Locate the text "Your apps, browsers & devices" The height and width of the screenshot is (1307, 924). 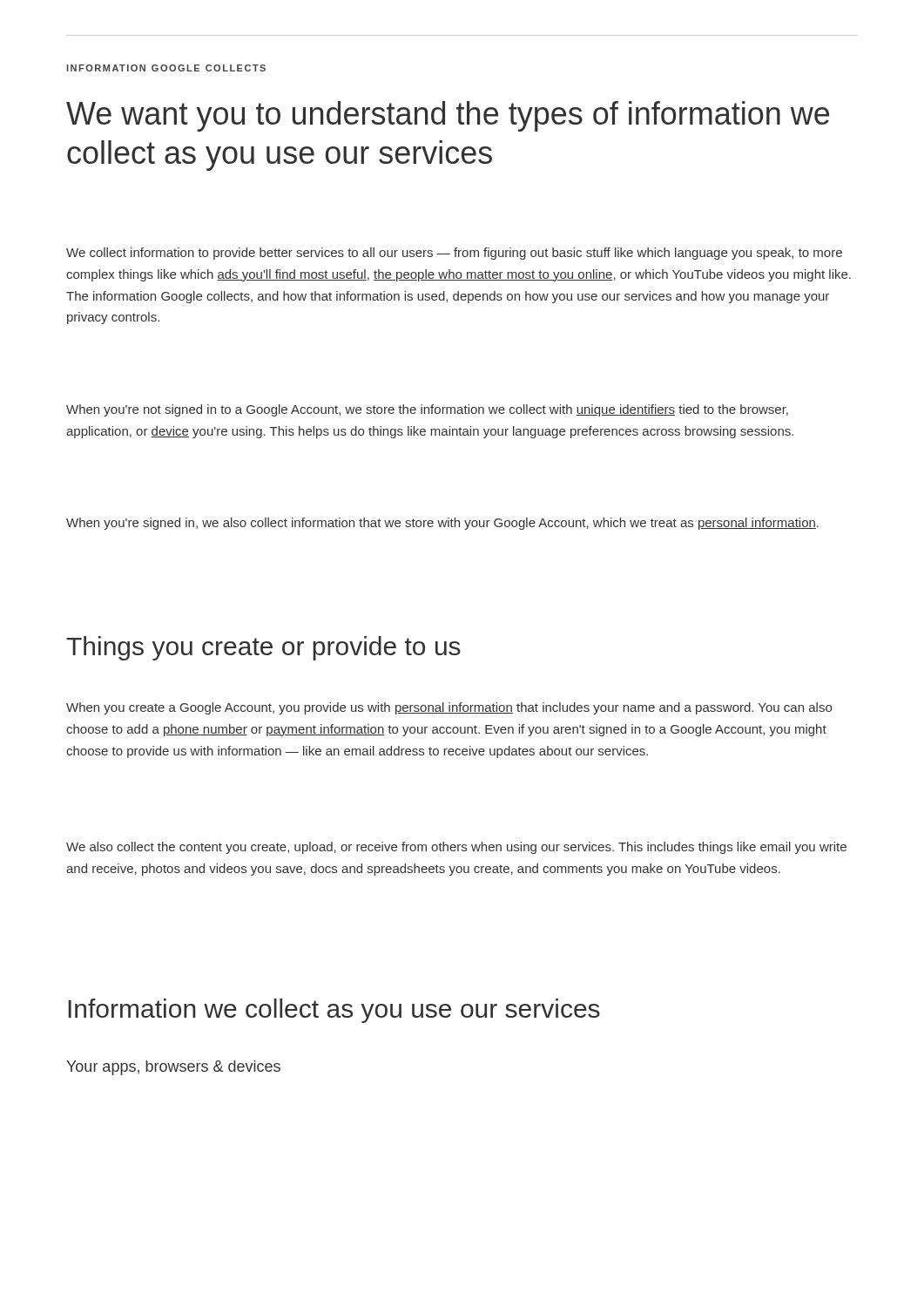click(173, 1067)
